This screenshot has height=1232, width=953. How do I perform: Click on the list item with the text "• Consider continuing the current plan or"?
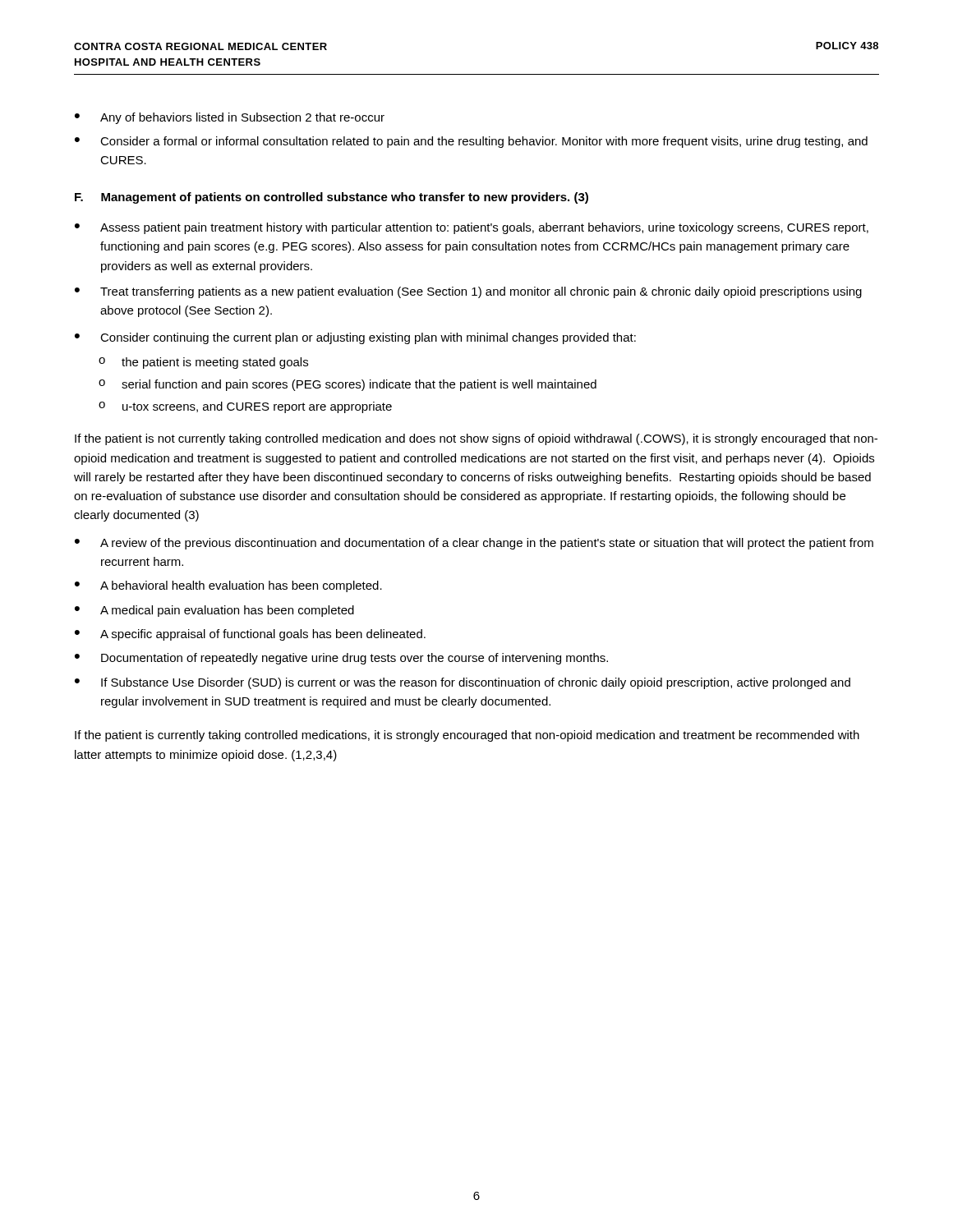(476, 338)
